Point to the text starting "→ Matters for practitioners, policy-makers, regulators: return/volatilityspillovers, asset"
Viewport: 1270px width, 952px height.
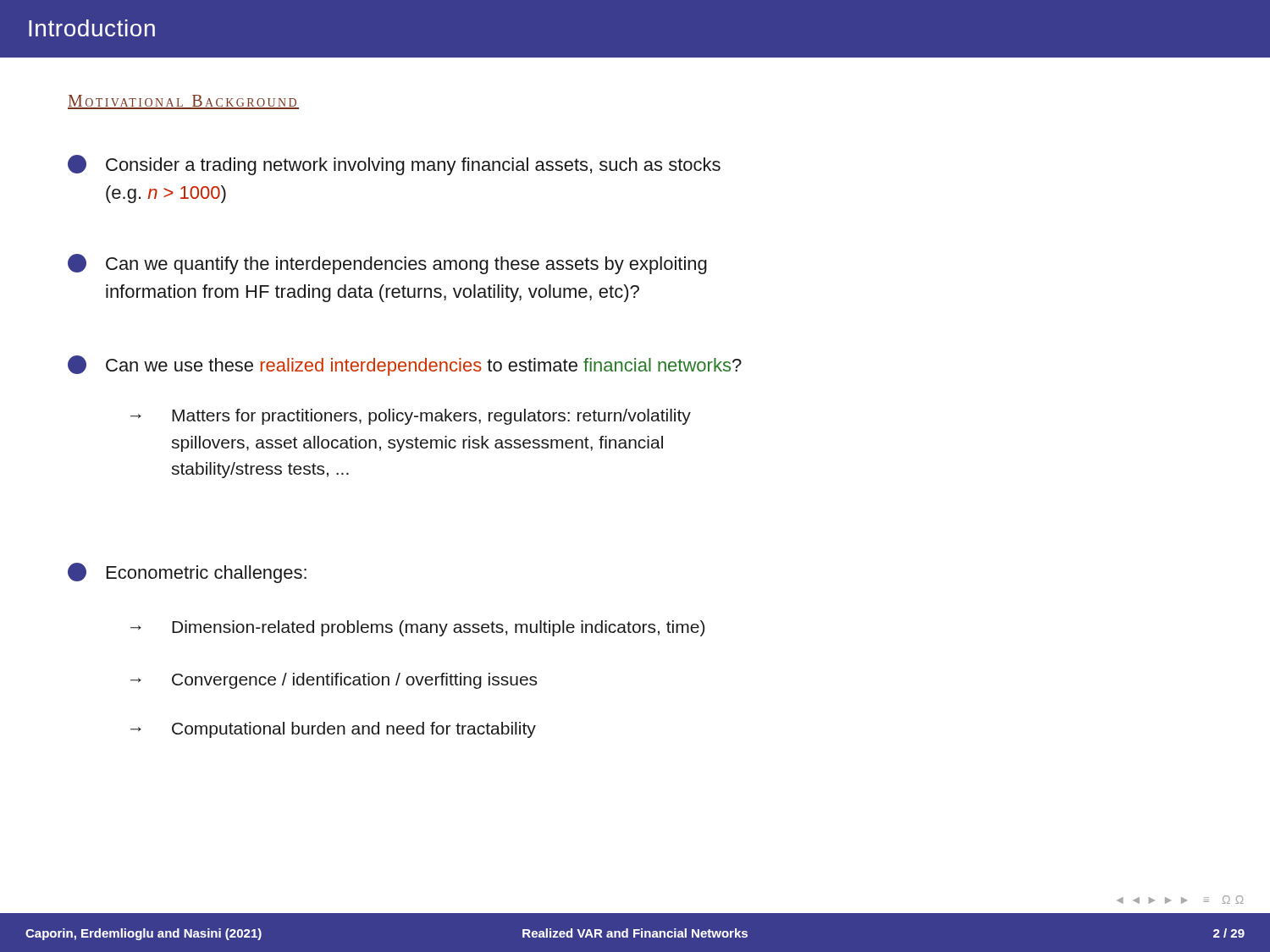coord(409,442)
